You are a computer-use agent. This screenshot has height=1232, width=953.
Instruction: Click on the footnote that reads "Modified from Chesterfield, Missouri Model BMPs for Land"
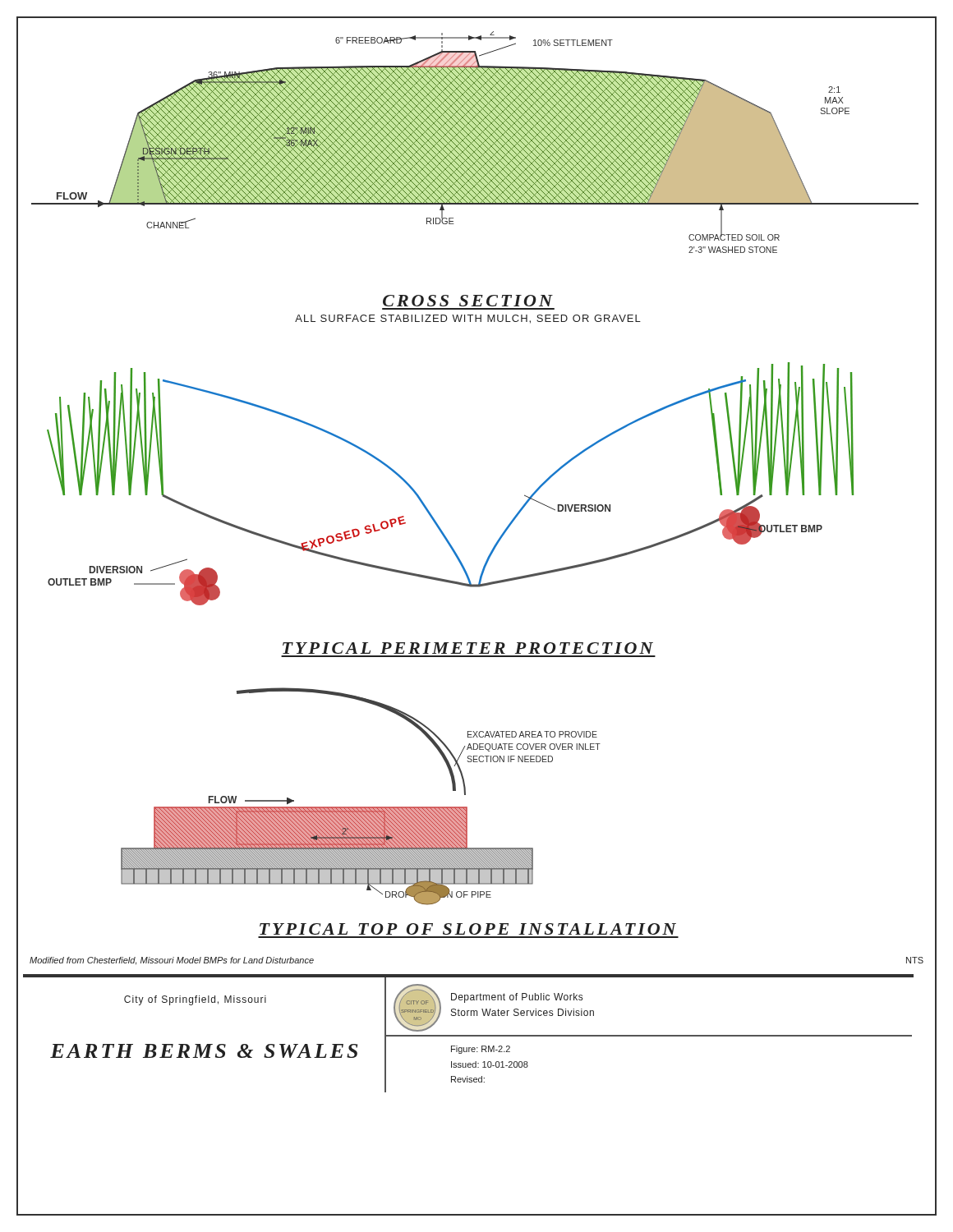click(x=172, y=960)
